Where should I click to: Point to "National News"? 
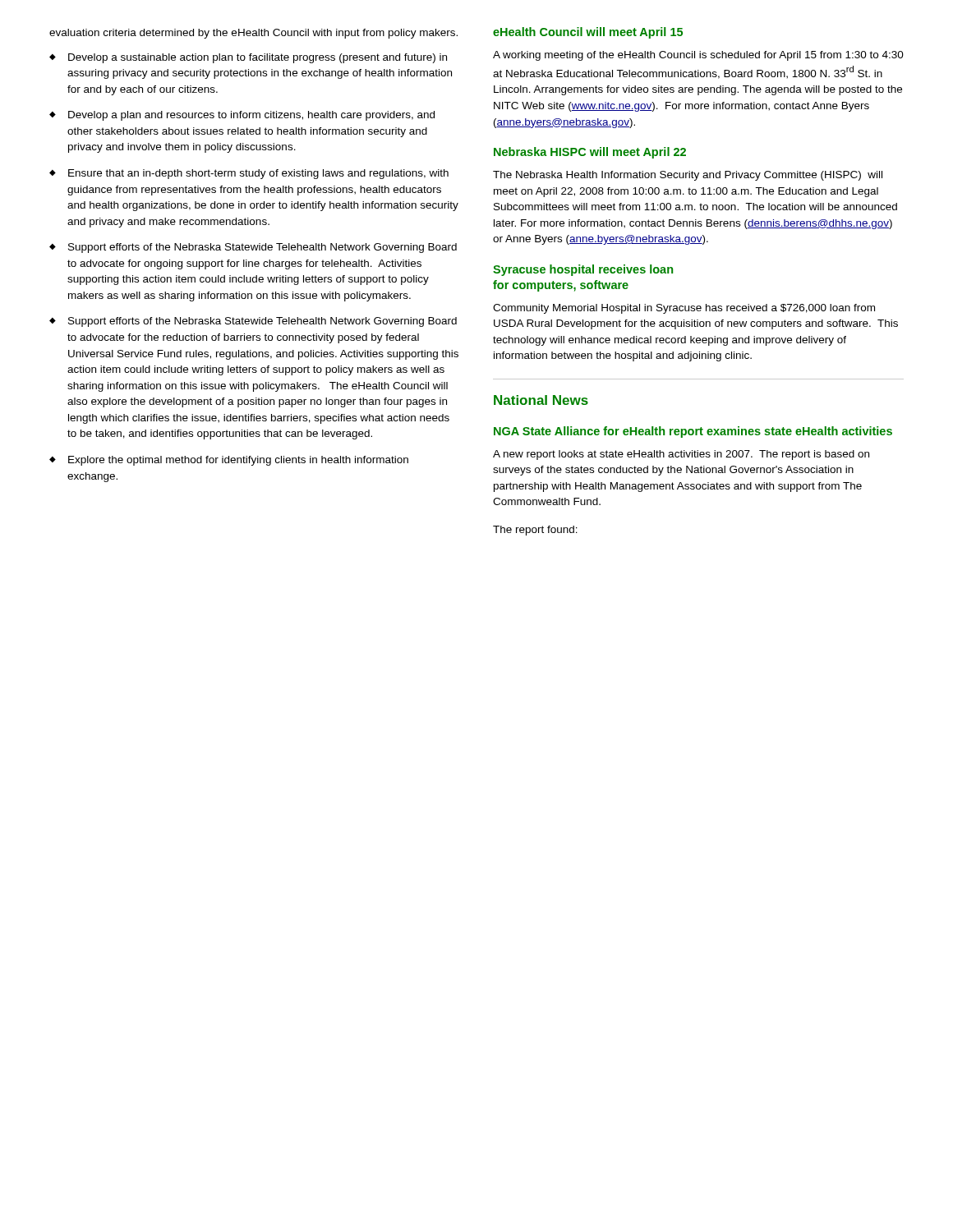coord(541,400)
